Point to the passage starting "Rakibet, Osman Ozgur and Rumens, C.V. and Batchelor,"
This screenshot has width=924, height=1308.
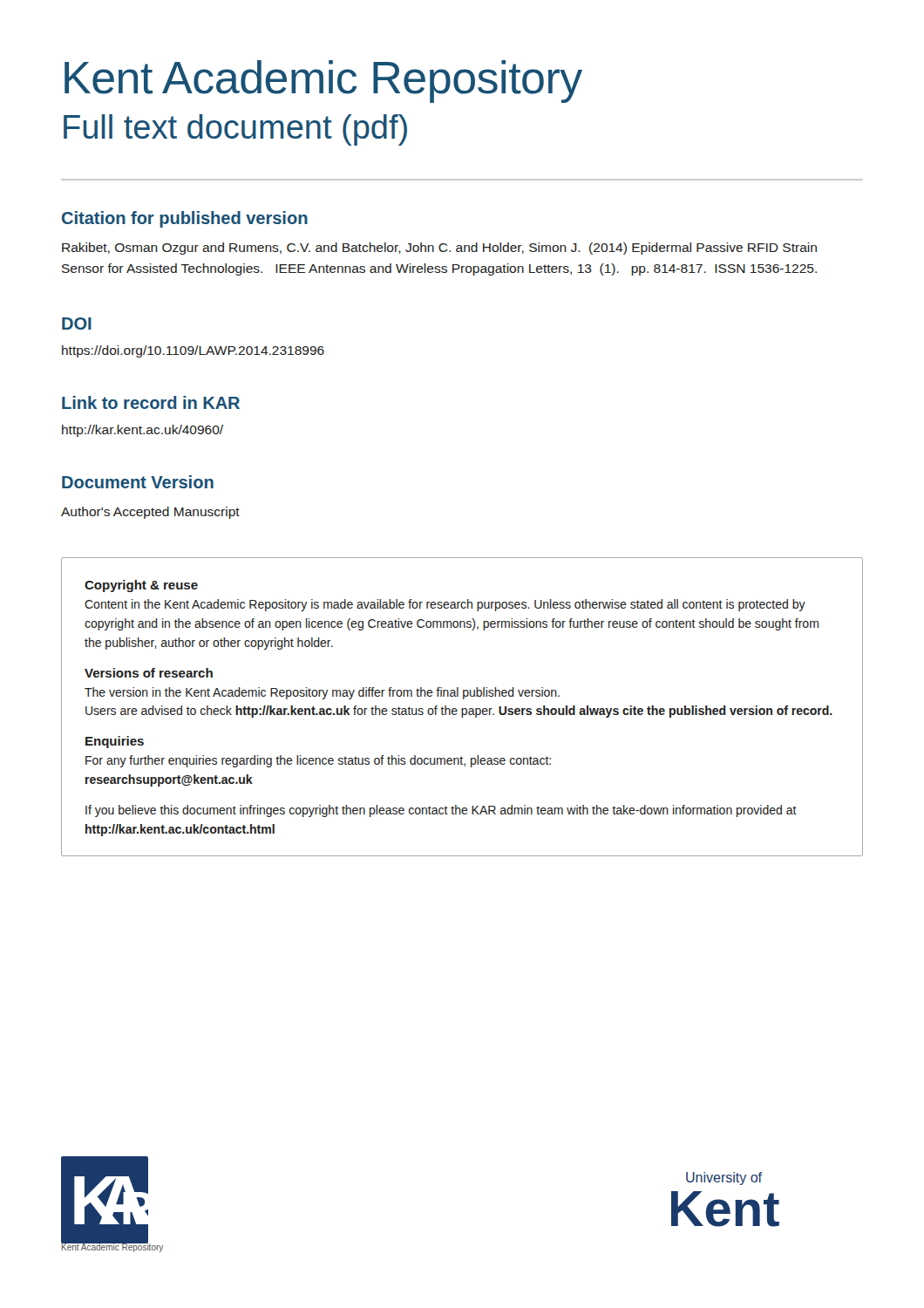tap(462, 258)
